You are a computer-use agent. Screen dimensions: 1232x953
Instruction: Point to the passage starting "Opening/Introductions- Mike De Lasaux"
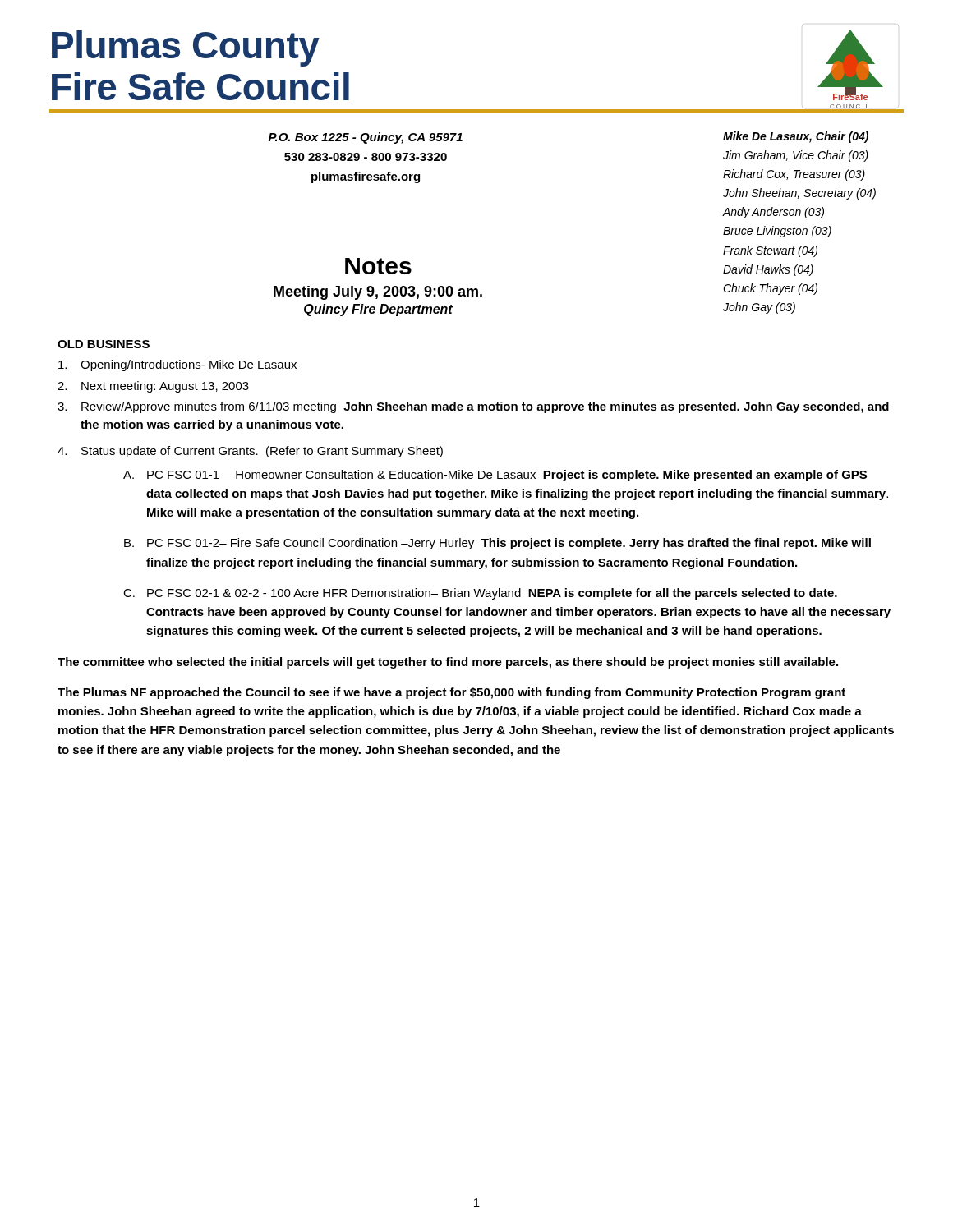(177, 365)
